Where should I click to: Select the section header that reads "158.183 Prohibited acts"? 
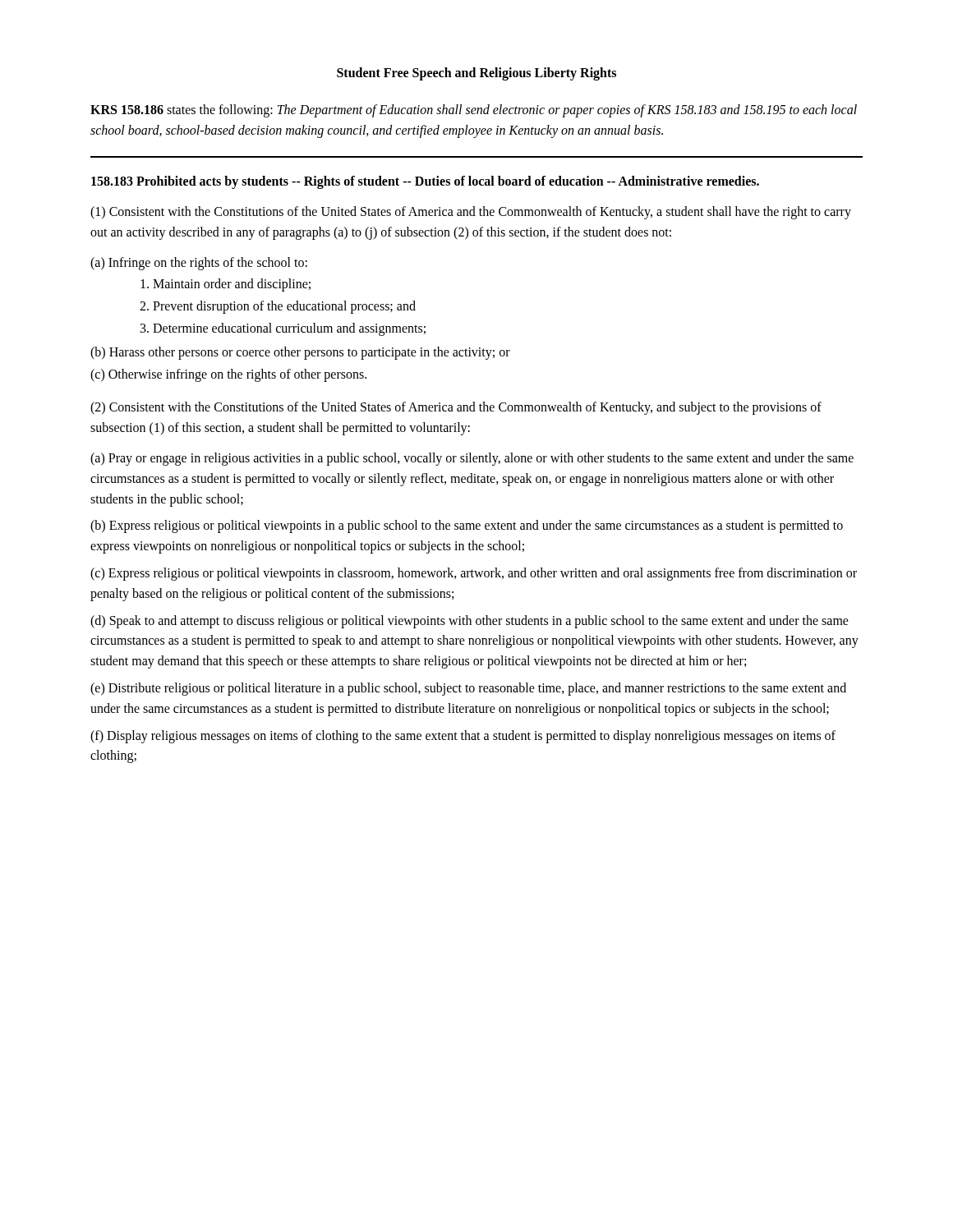tap(425, 181)
